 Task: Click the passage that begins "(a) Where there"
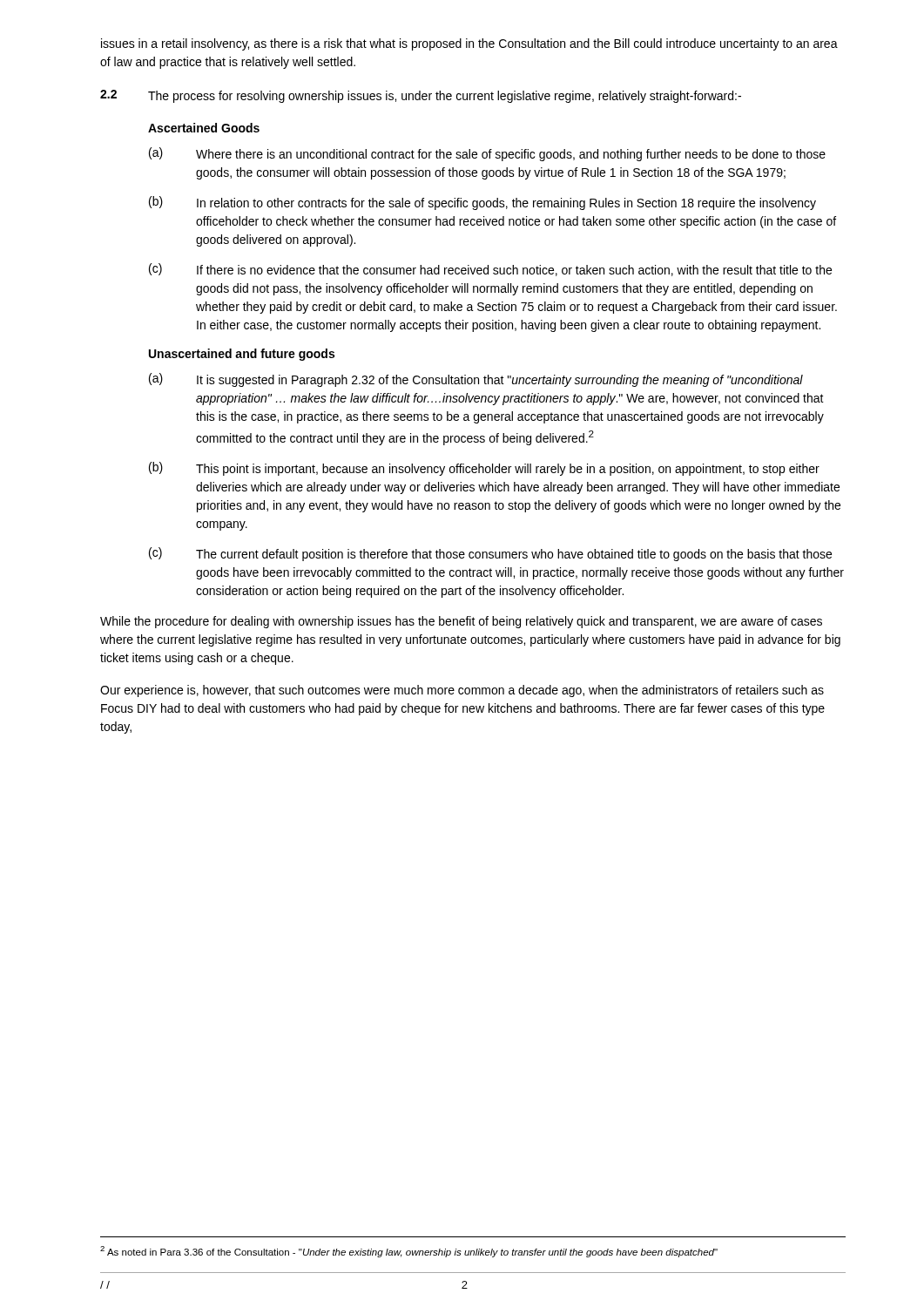pos(497,164)
